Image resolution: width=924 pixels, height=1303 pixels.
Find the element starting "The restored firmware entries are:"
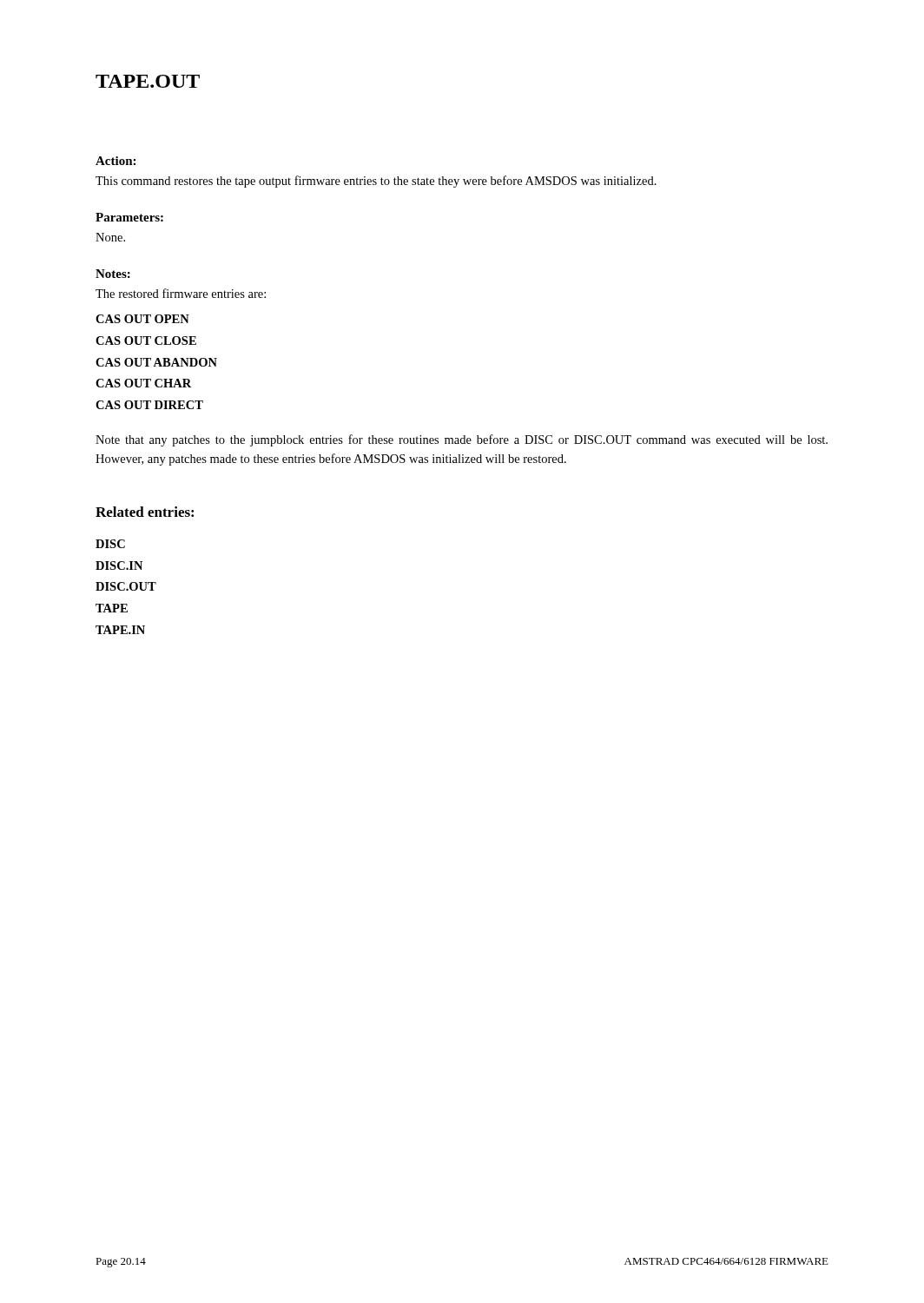tap(181, 293)
